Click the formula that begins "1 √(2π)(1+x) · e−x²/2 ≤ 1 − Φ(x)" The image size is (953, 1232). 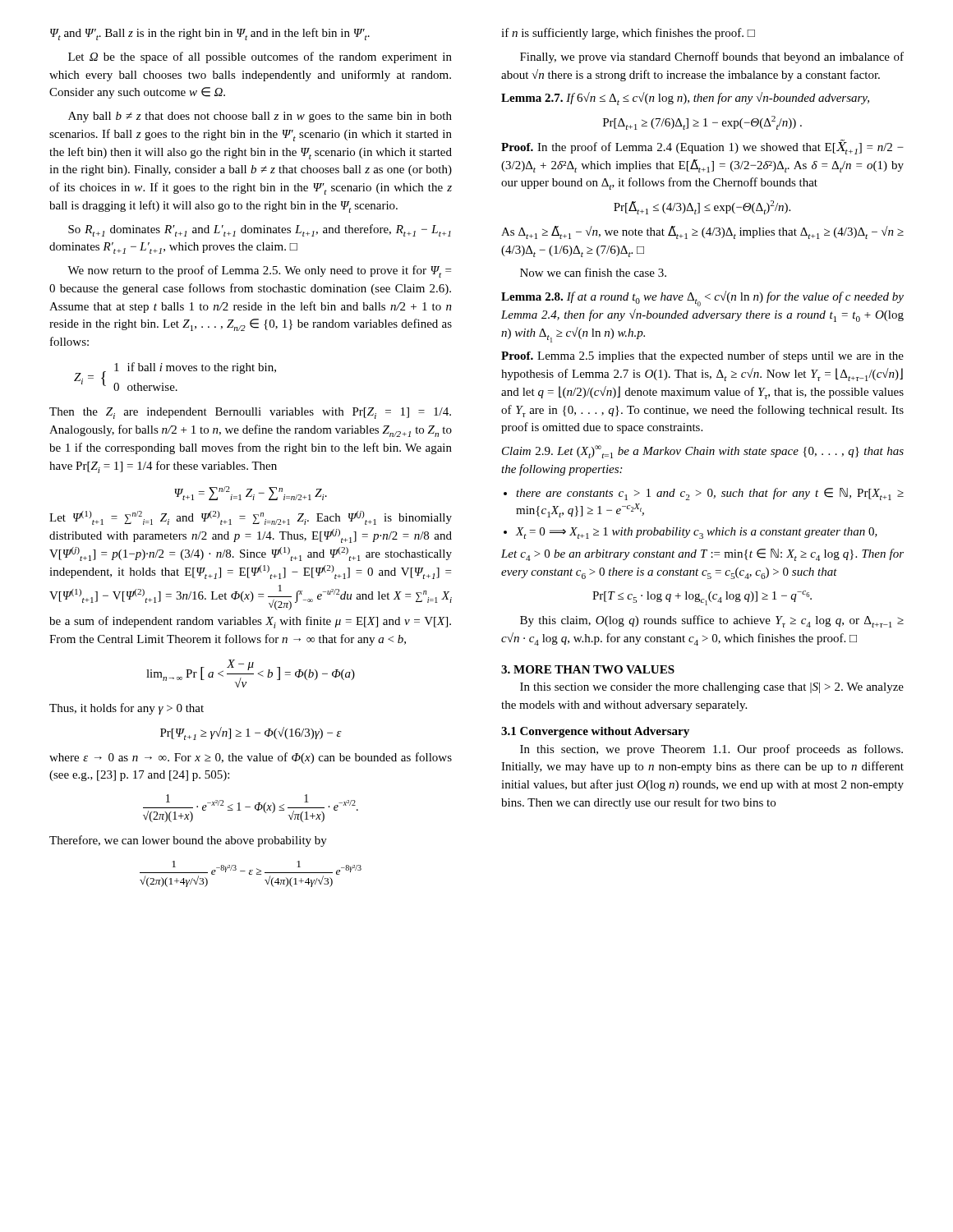pos(251,808)
